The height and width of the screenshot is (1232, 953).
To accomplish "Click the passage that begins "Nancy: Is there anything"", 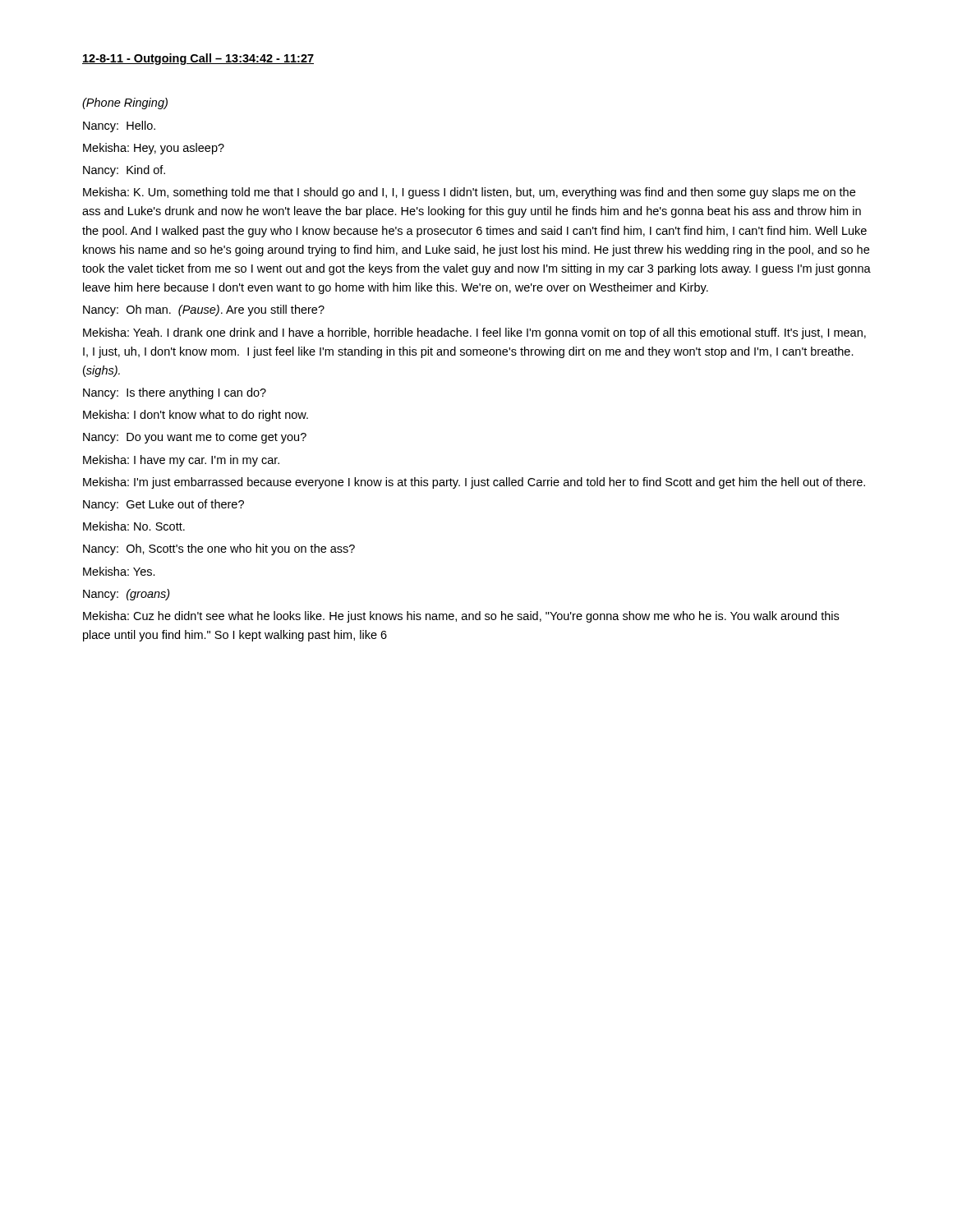I will 174,393.
